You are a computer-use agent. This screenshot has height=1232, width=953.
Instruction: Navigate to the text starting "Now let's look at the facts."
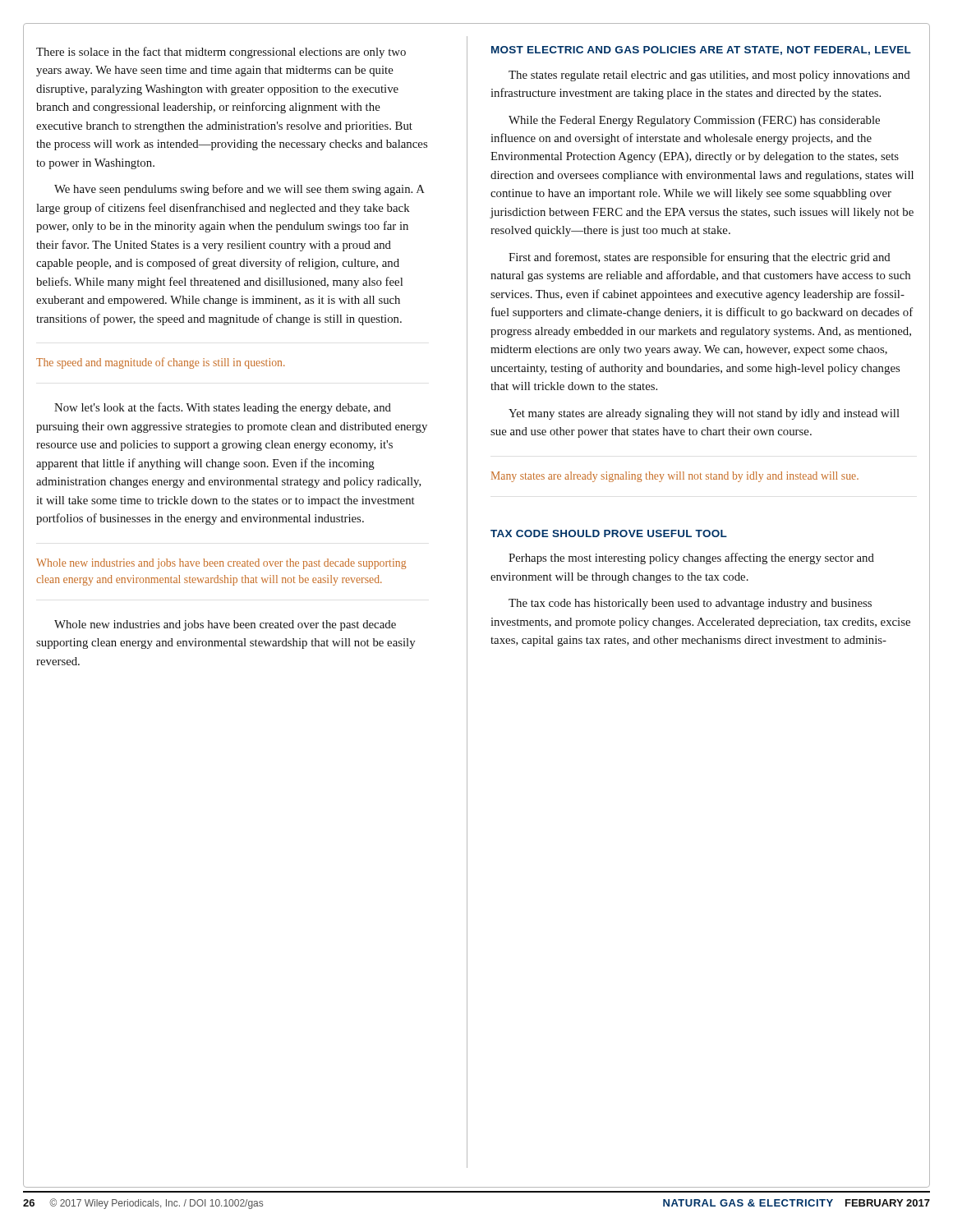point(232,463)
